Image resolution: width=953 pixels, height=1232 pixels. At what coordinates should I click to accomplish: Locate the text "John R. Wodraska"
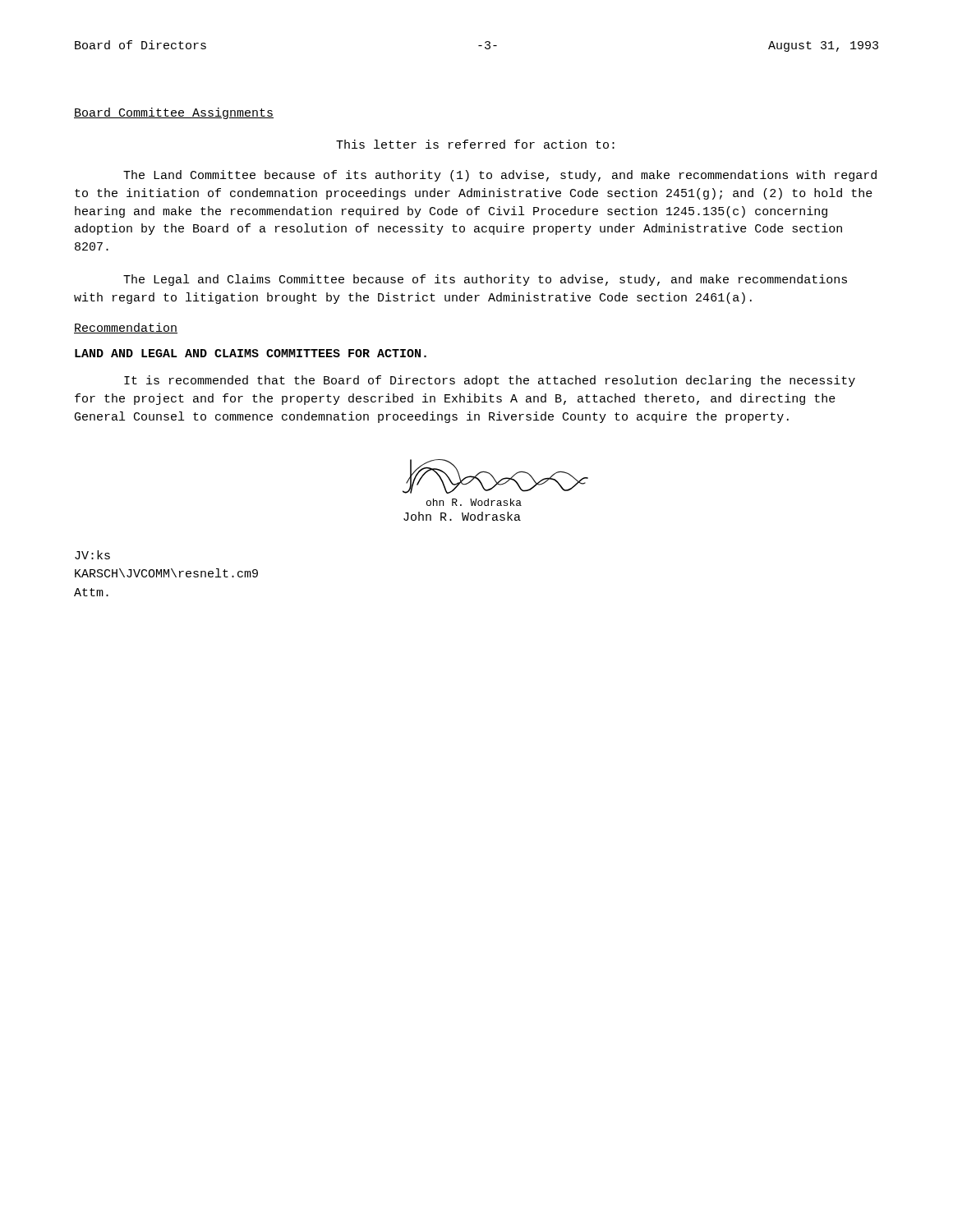462,517
